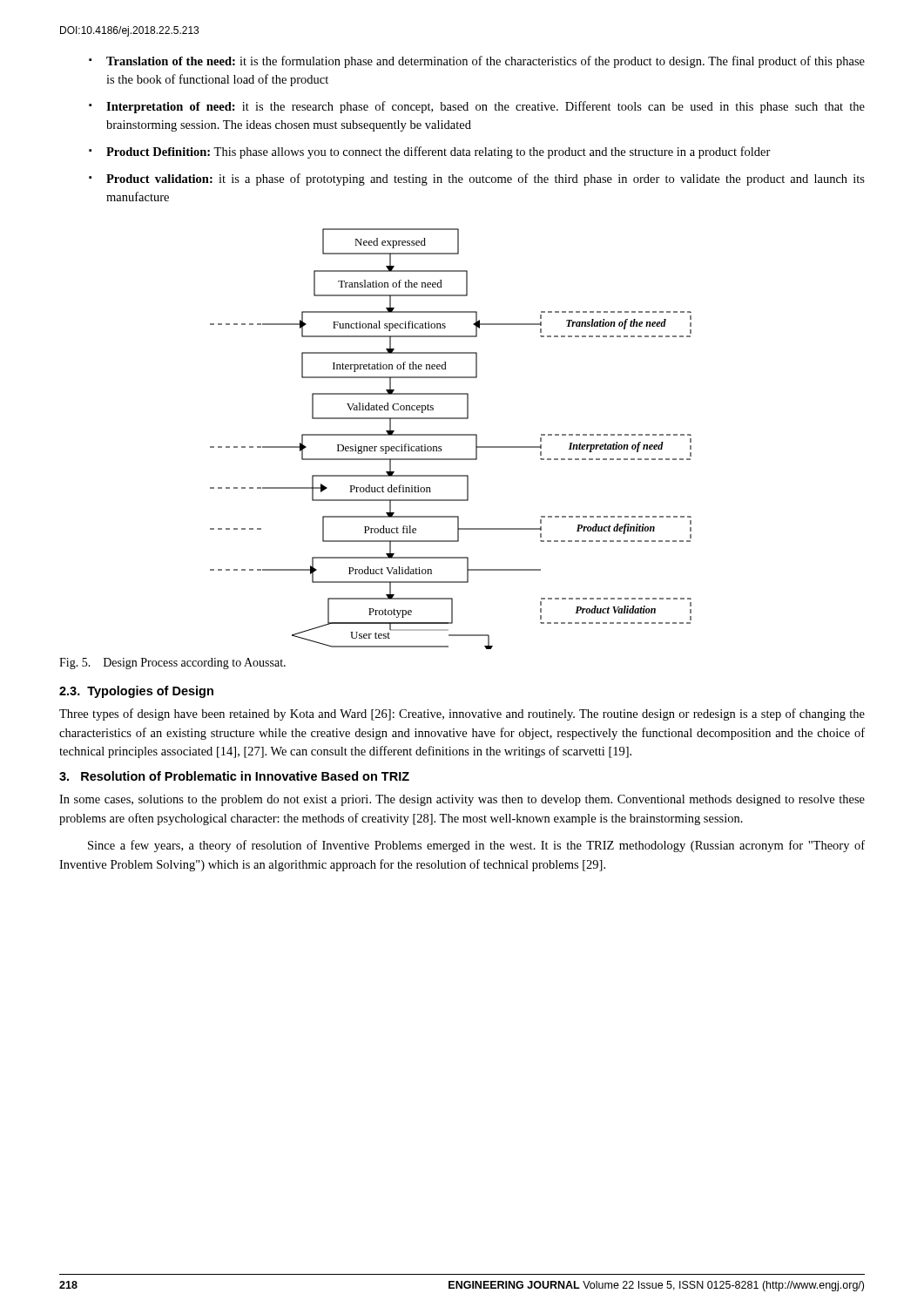Locate the element starting "Interpretation of need: it is"
Image resolution: width=924 pixels, height=1307 pixels.
[x=486, y=115]
